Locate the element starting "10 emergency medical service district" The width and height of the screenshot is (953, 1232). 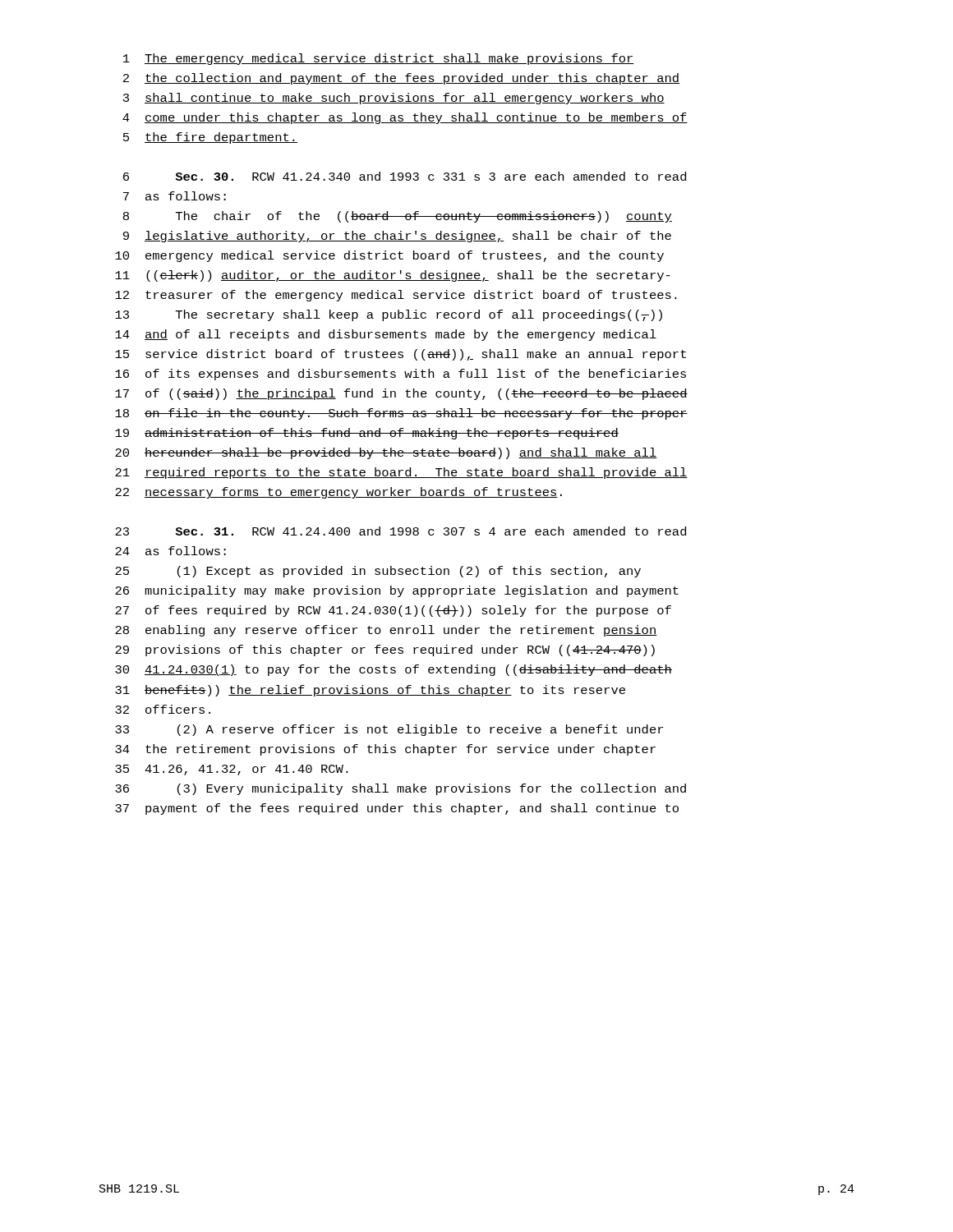tap(476, 256)
